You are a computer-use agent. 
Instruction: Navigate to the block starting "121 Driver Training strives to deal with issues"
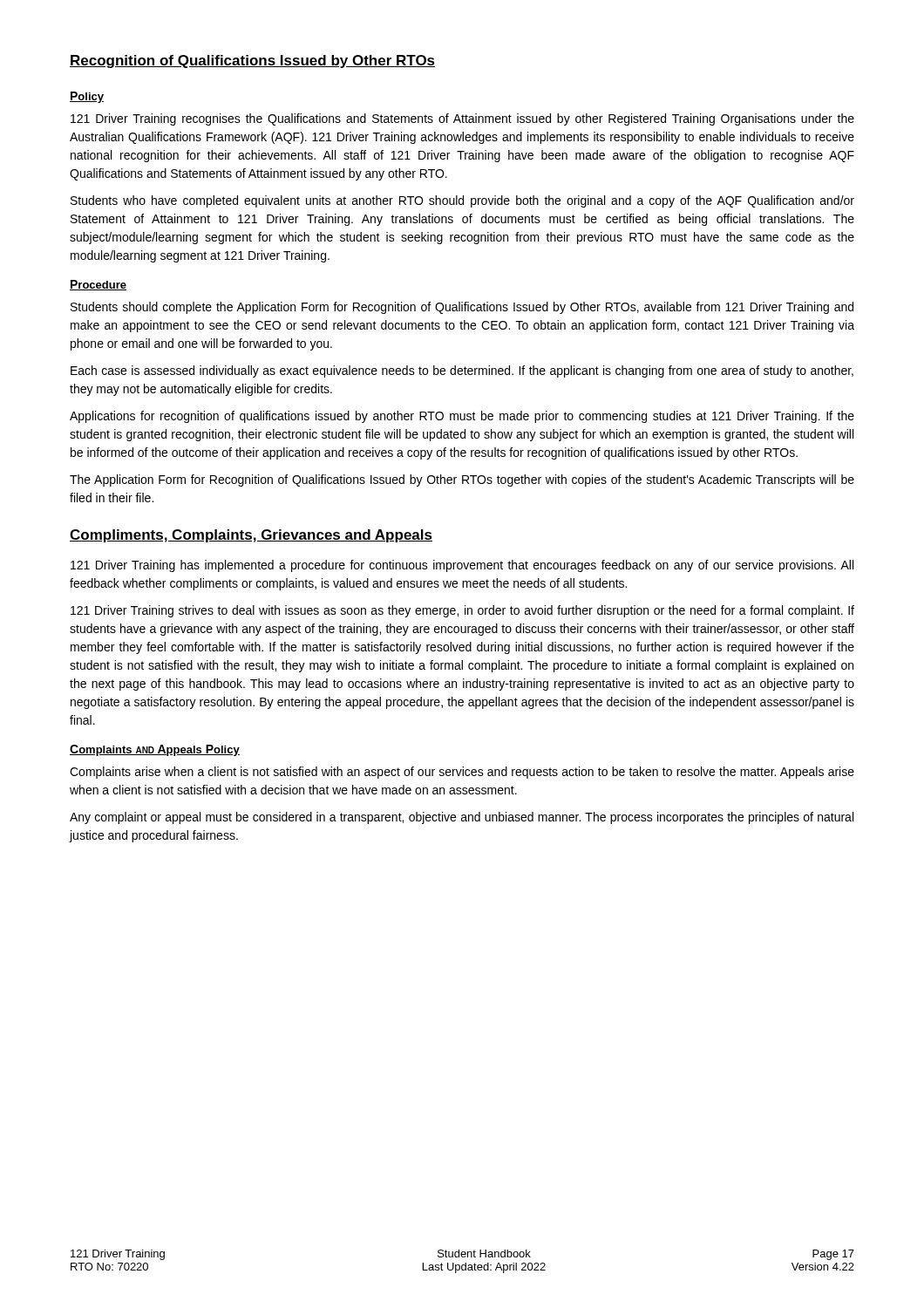click(462, 666)
